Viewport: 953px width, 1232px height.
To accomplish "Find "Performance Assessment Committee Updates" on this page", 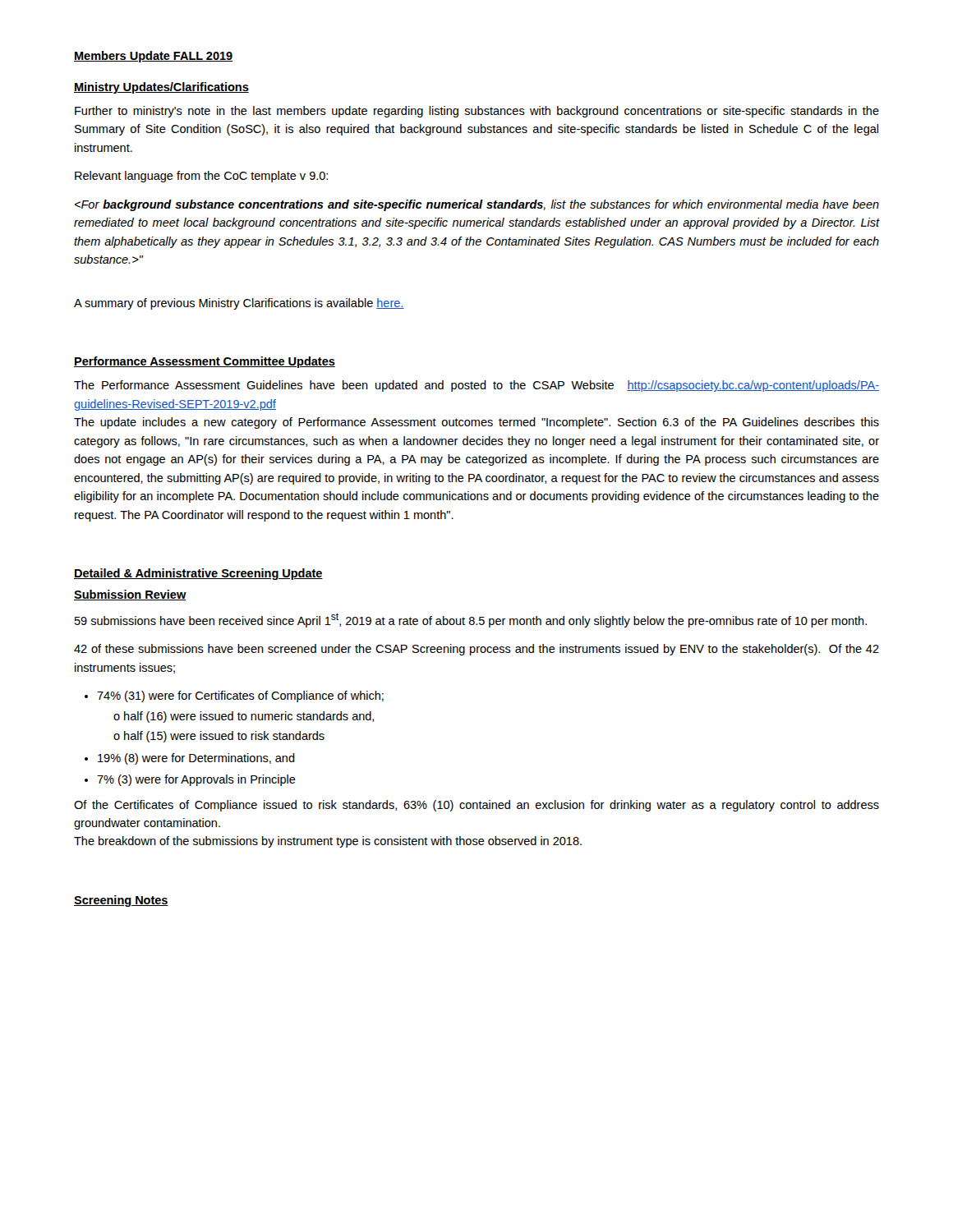I will 204,362.
